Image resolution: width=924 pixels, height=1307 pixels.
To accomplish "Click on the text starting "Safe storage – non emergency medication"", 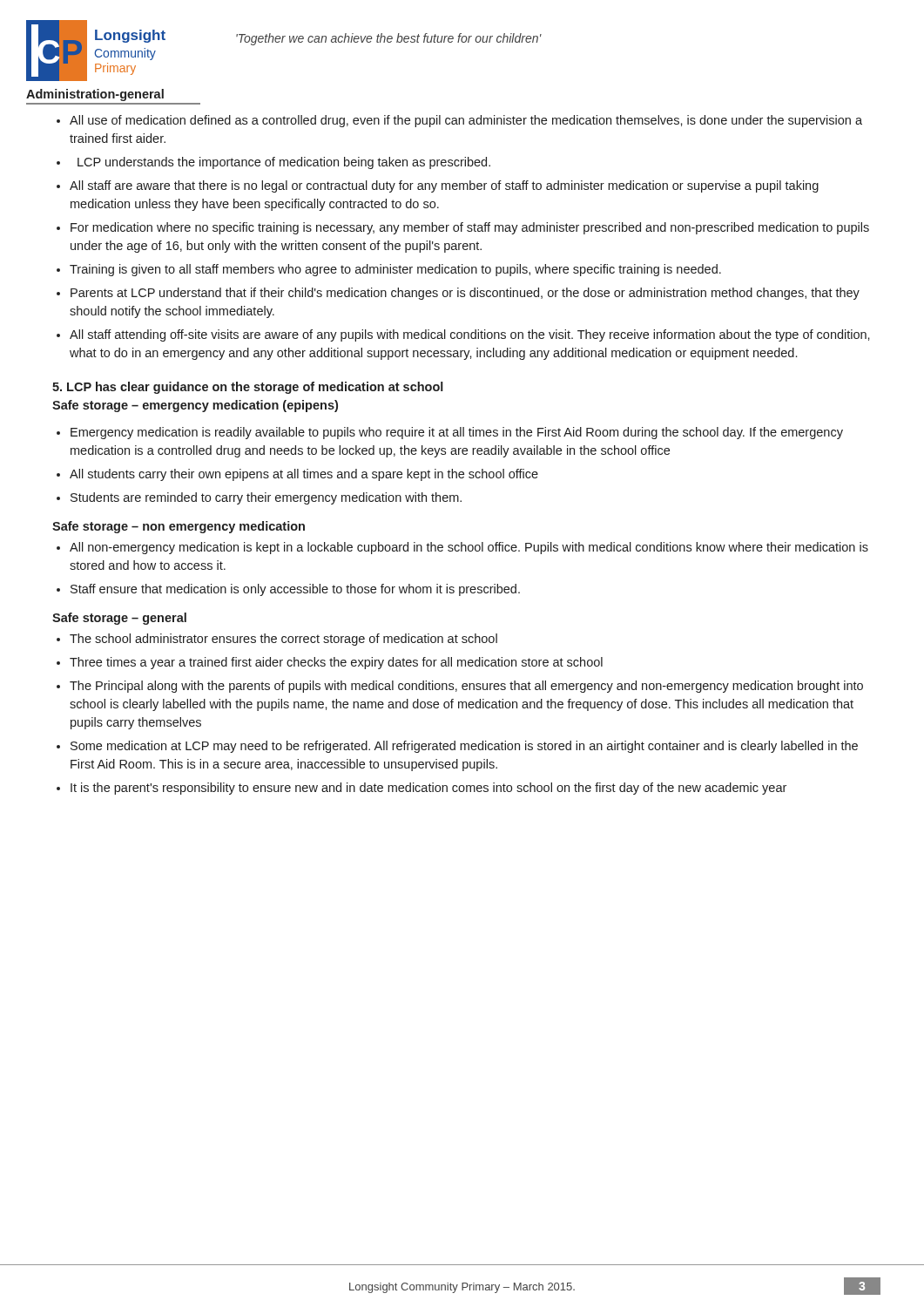I will [x=179, y=527].
